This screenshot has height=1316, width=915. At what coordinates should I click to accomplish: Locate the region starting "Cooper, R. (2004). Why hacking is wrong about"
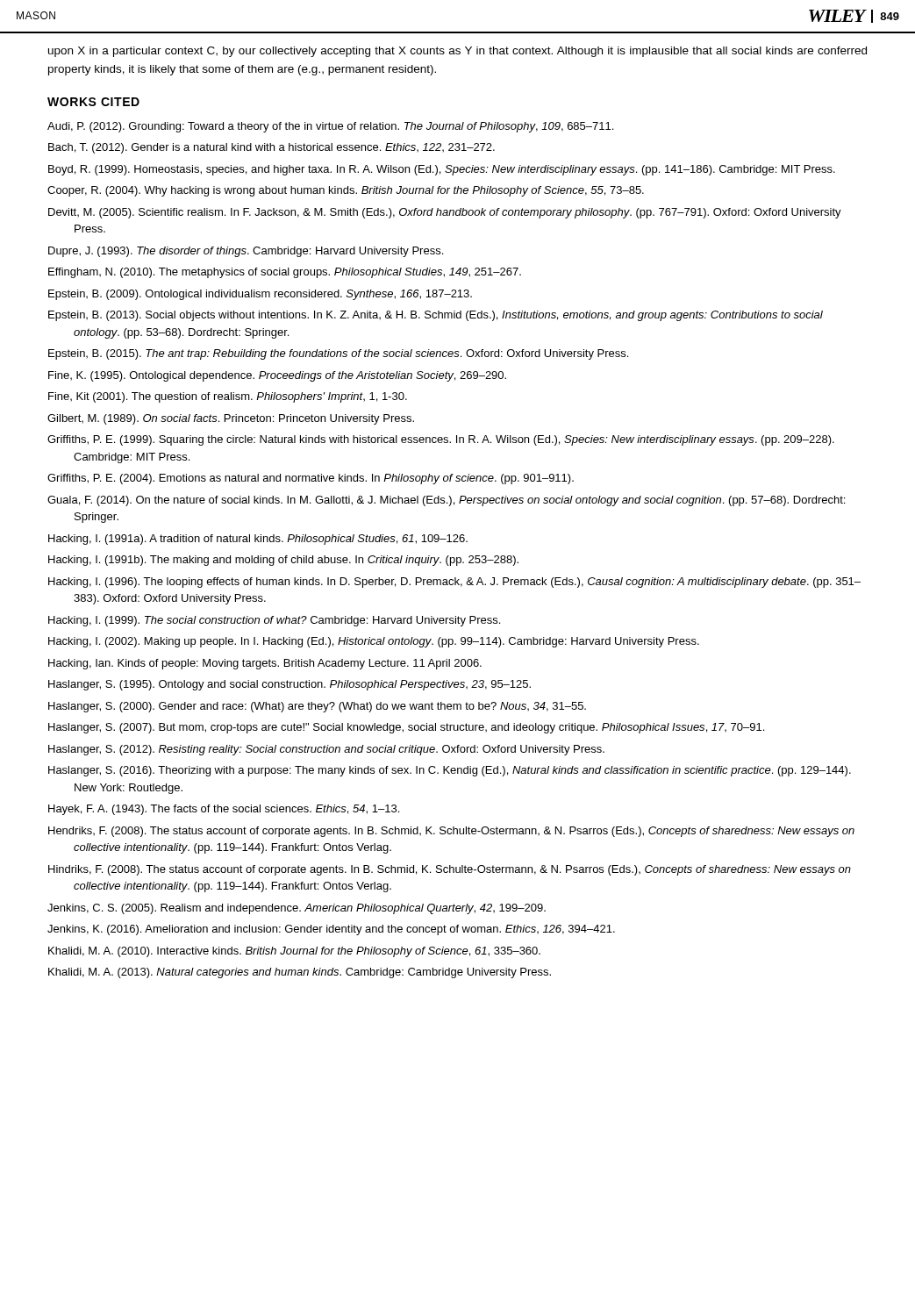click(346, 190)
